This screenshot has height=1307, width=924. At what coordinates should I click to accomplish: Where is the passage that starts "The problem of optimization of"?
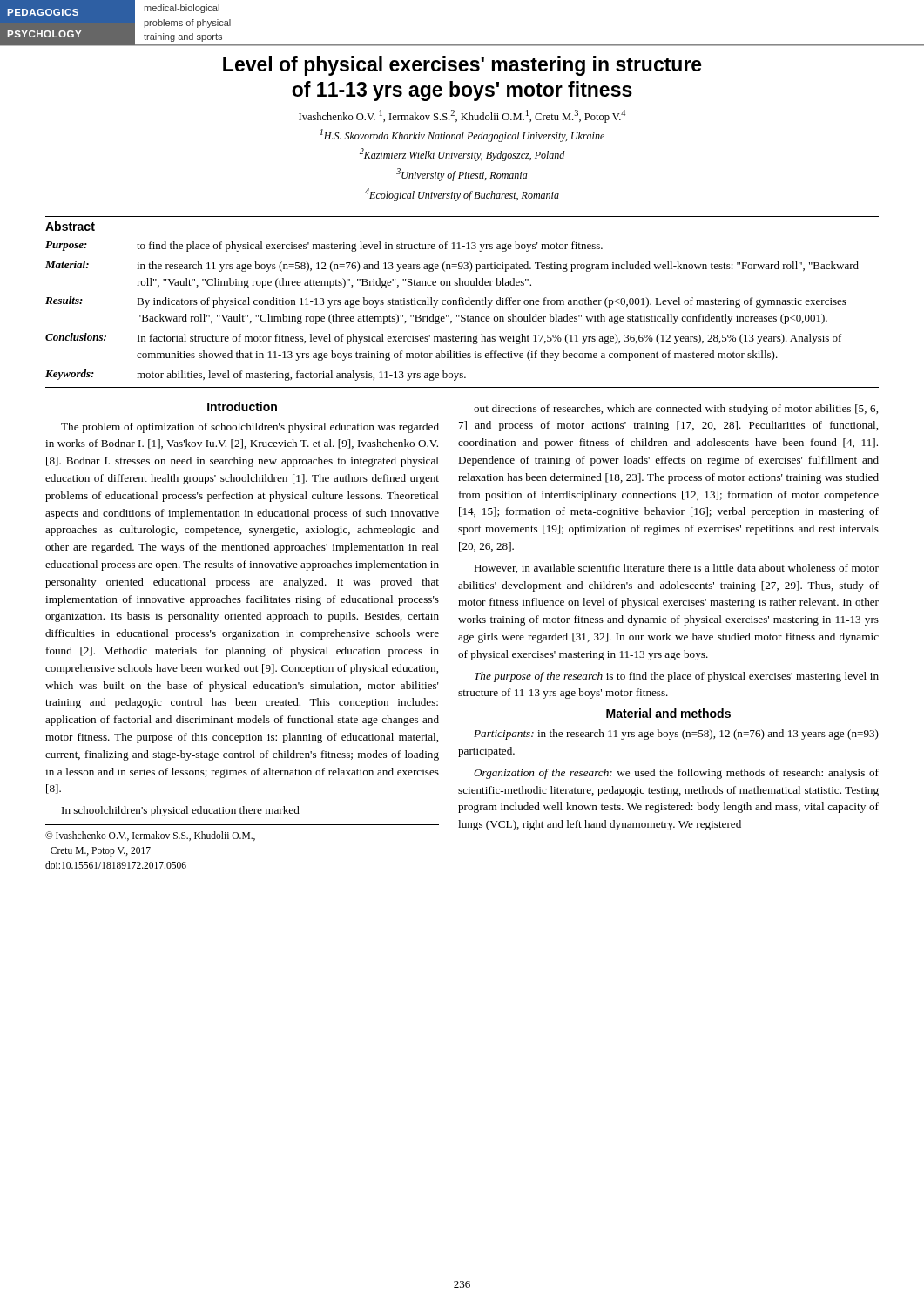pos(242,618)
